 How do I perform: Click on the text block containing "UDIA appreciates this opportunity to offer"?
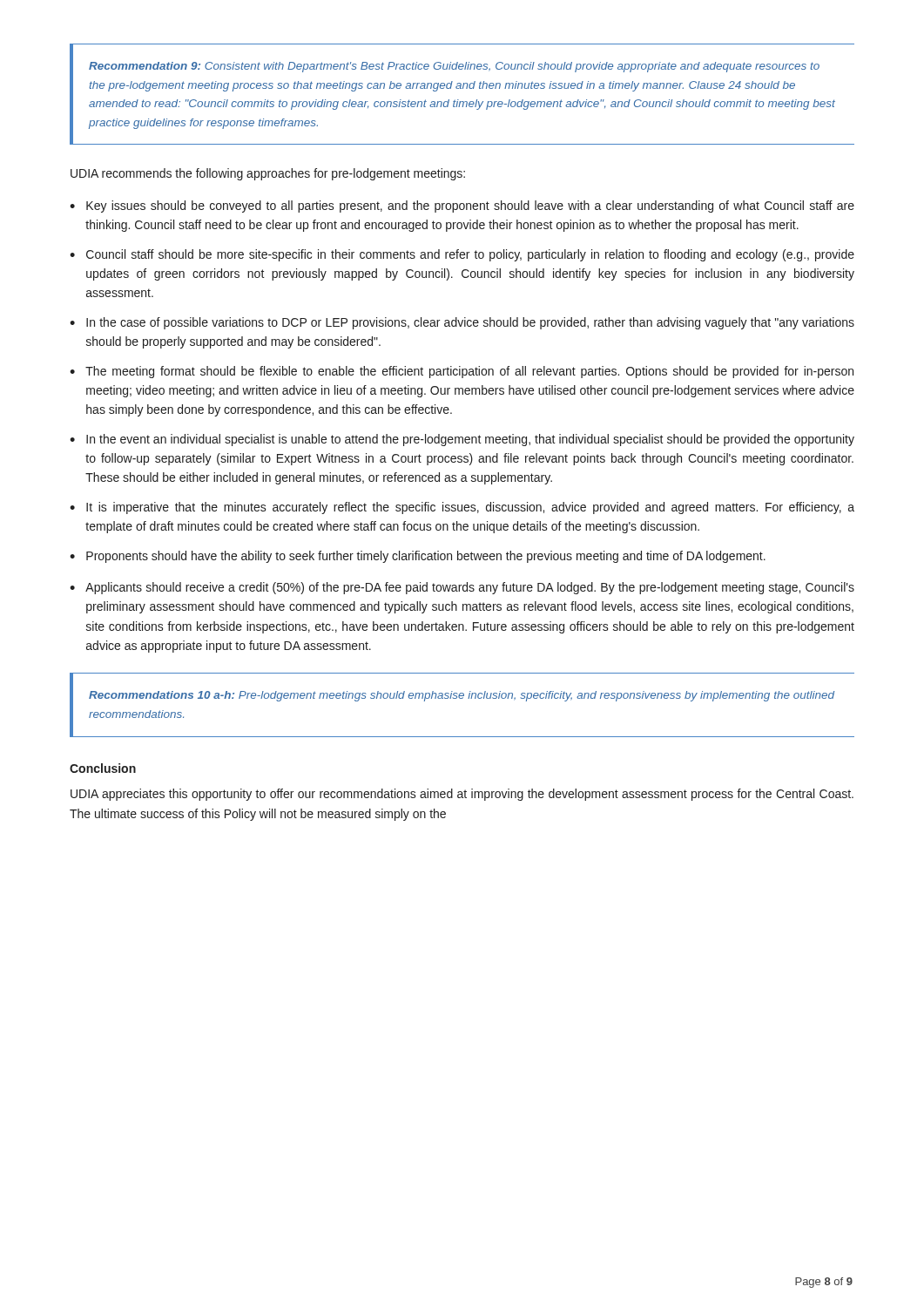462,803
